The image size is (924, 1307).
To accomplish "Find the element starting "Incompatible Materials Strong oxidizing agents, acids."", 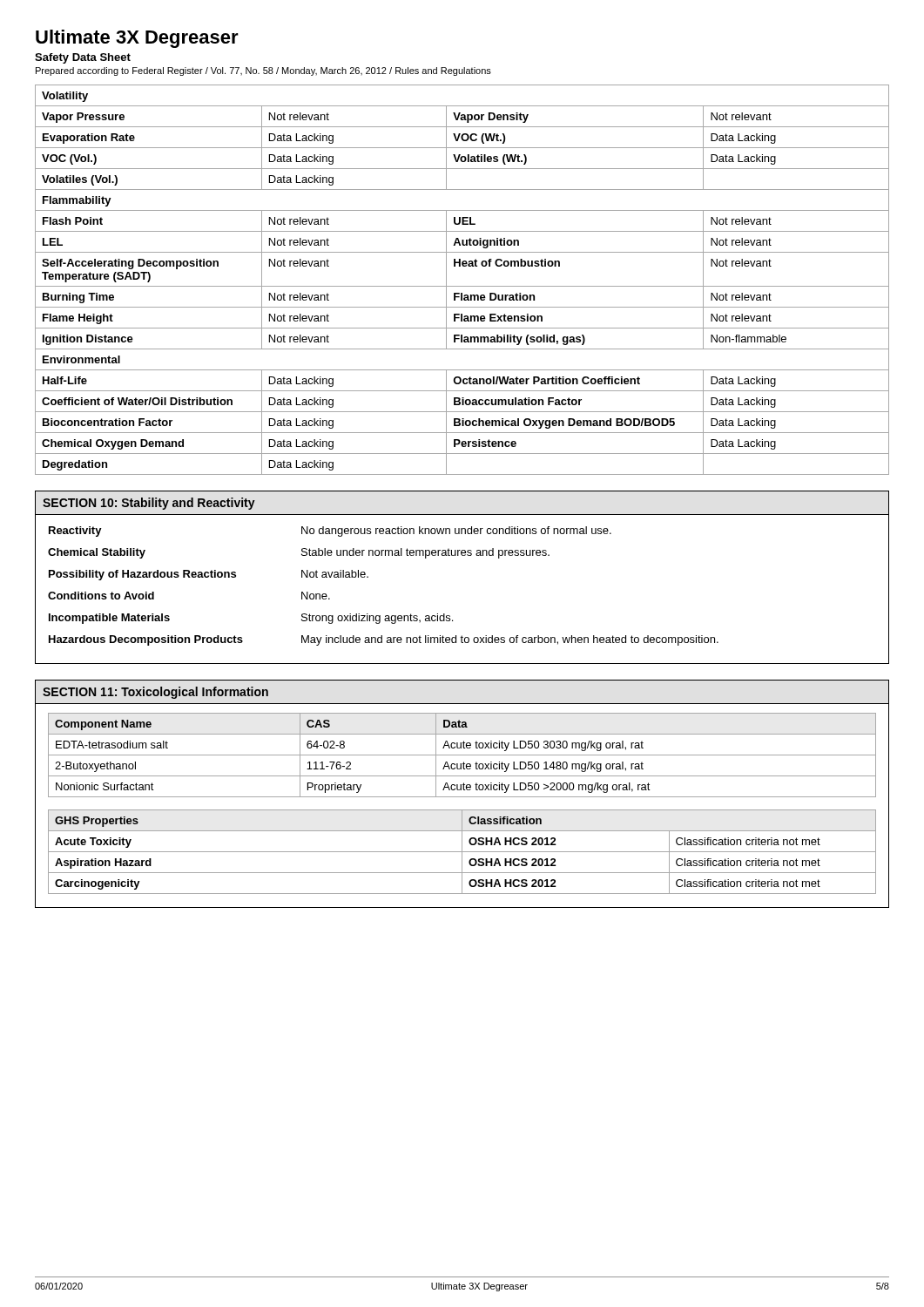I will (462, 617).
